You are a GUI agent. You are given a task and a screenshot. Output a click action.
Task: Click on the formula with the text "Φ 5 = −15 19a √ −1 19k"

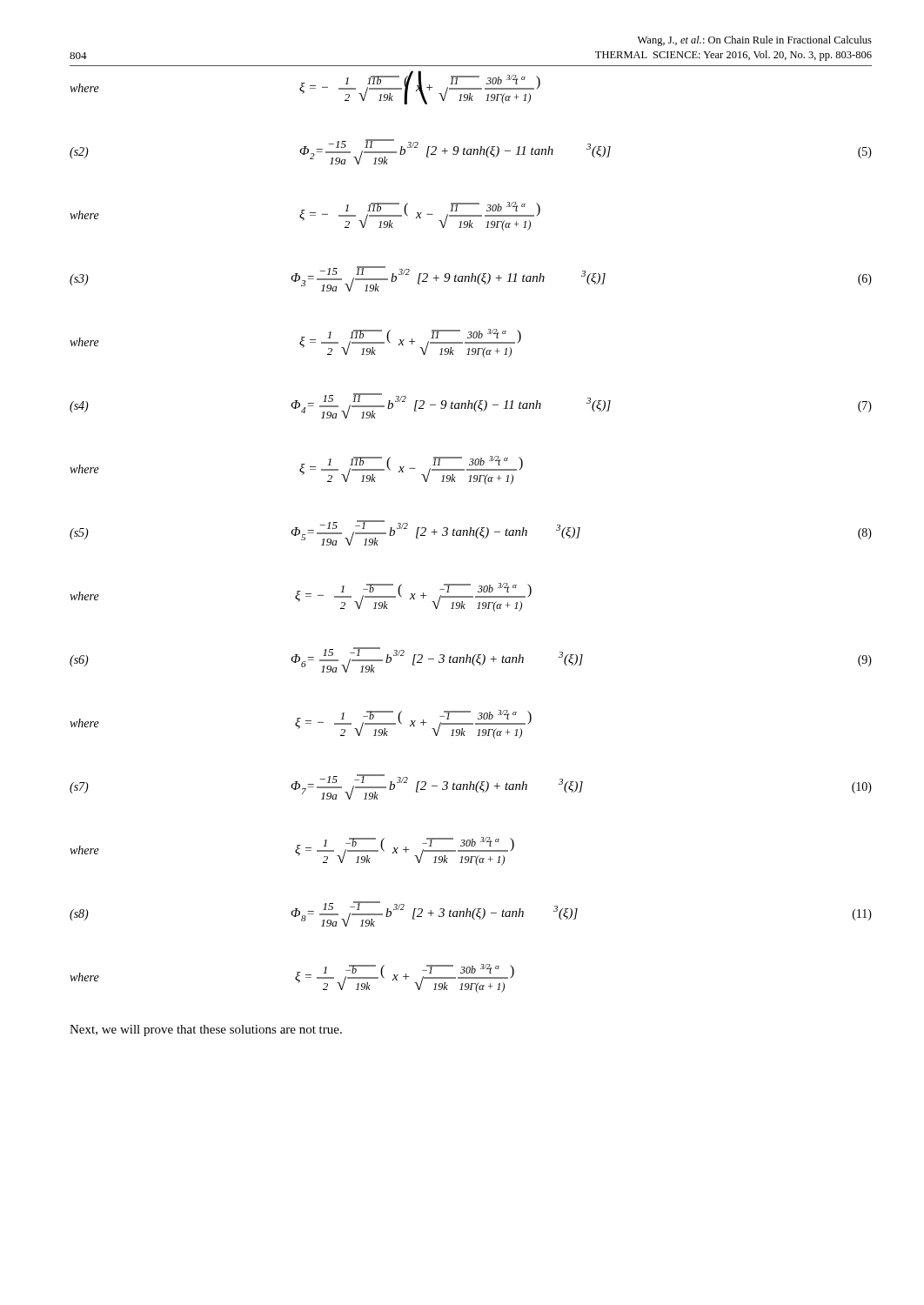[x=482, y=531]
